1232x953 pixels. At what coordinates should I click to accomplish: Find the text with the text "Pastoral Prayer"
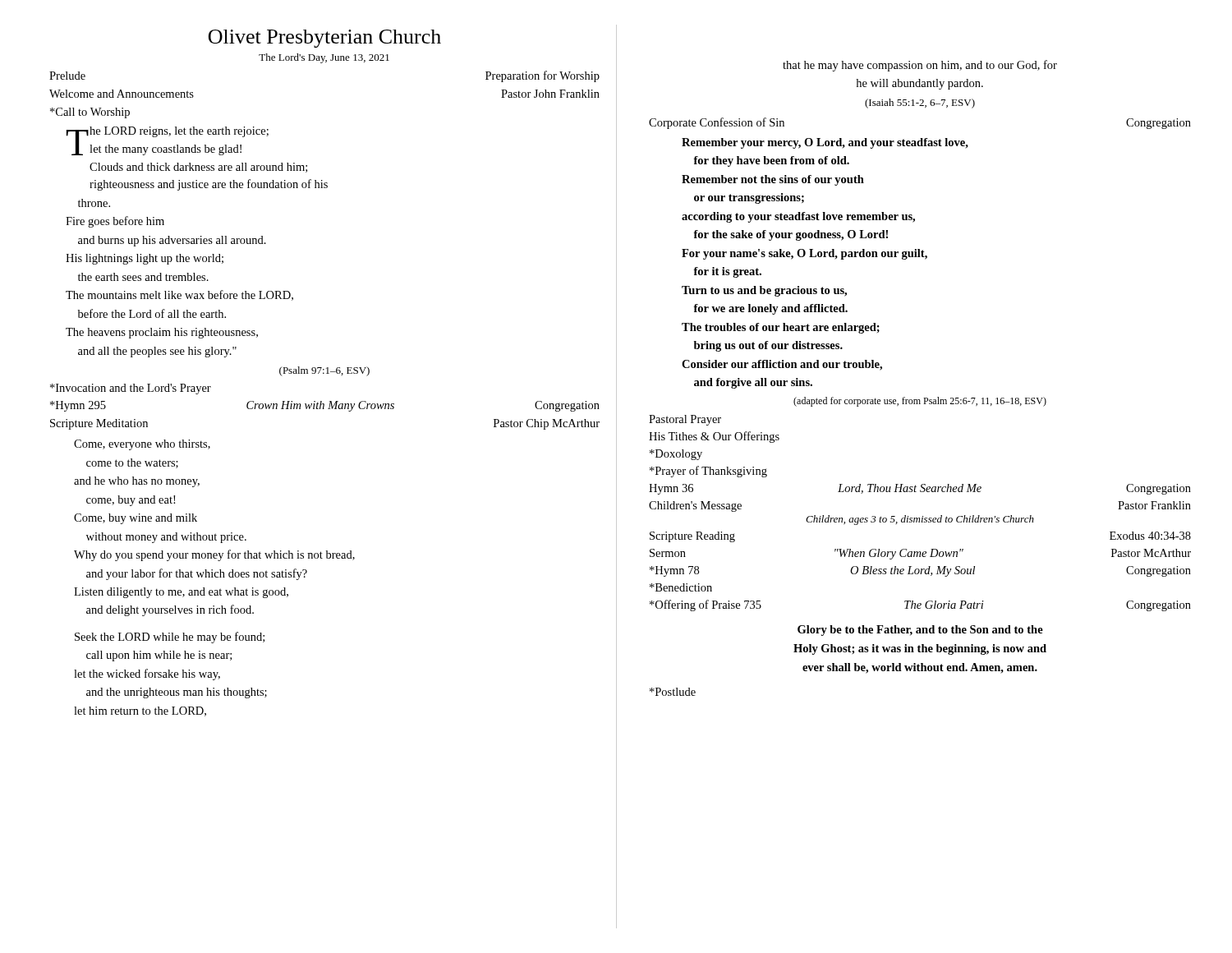coord(685,419)
